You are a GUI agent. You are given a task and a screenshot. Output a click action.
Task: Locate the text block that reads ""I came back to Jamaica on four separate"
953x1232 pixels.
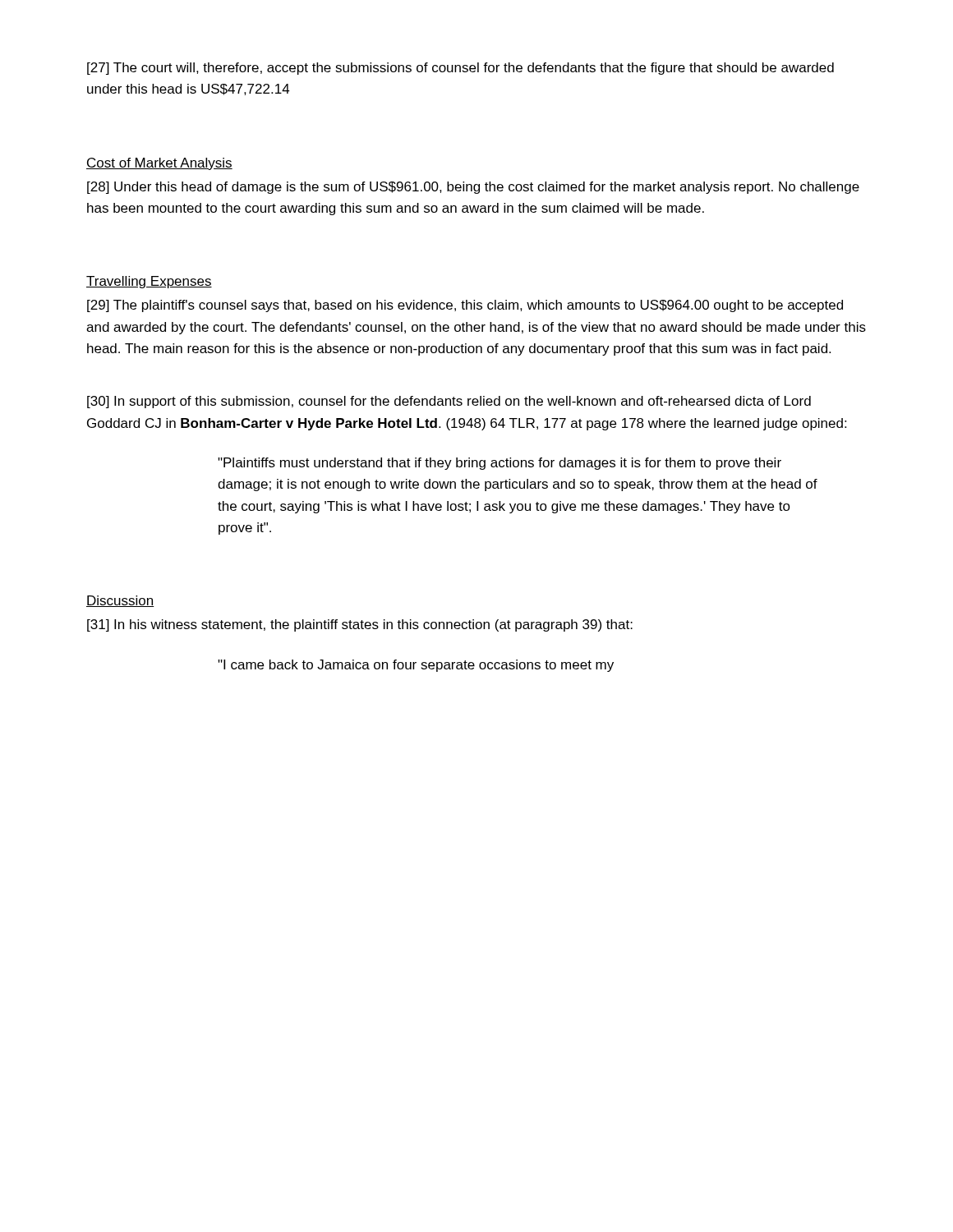point(416,665)
